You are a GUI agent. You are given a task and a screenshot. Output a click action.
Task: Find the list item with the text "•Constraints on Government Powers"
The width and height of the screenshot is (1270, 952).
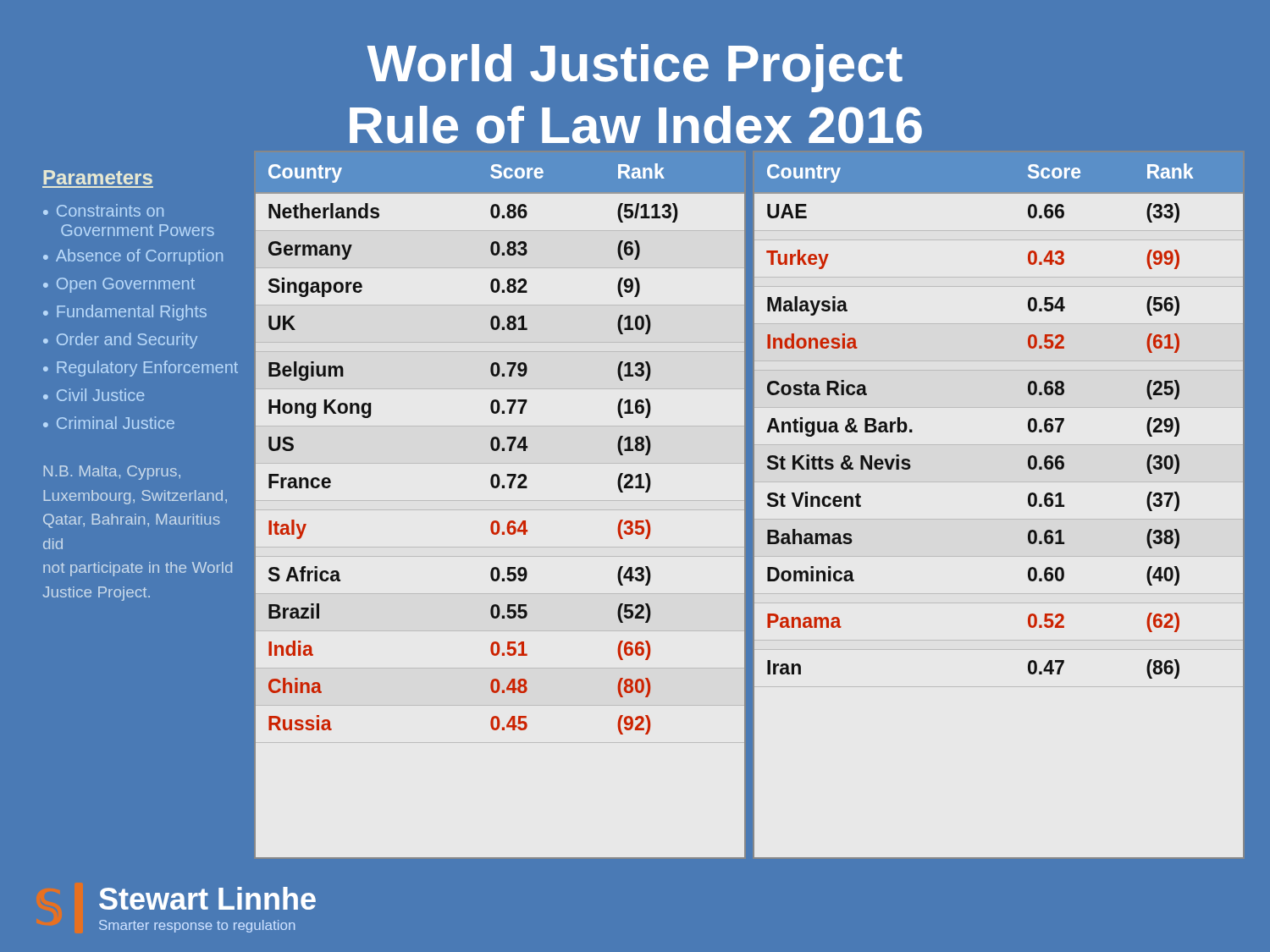point(128,221)
